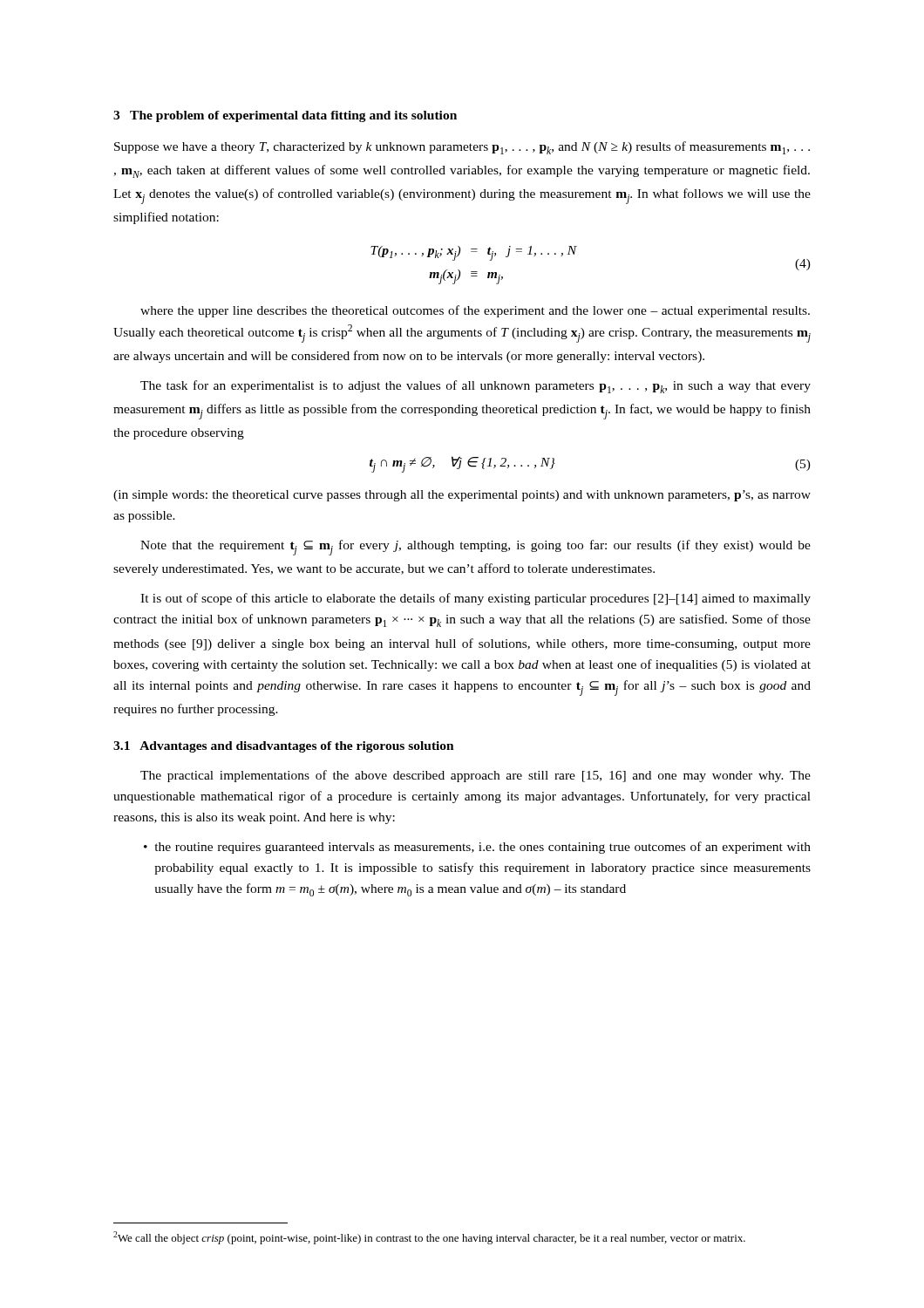Select the formula with the text "T(p1, . ."
Image resolution: width=924 pixels, height=1308 pixels.
point(579,264)
